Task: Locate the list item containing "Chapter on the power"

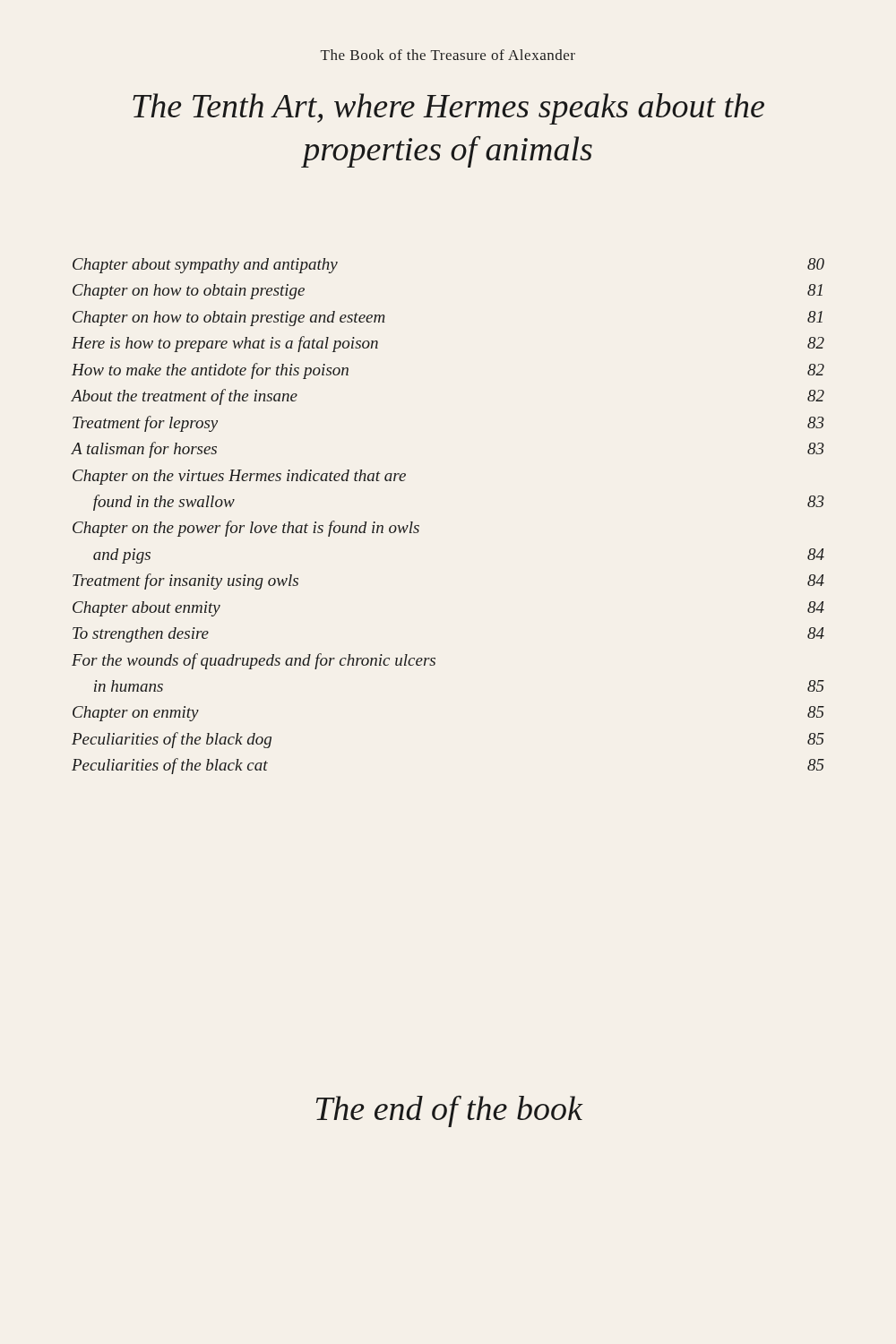Action: pyautogui.click(x=246, y=529)
